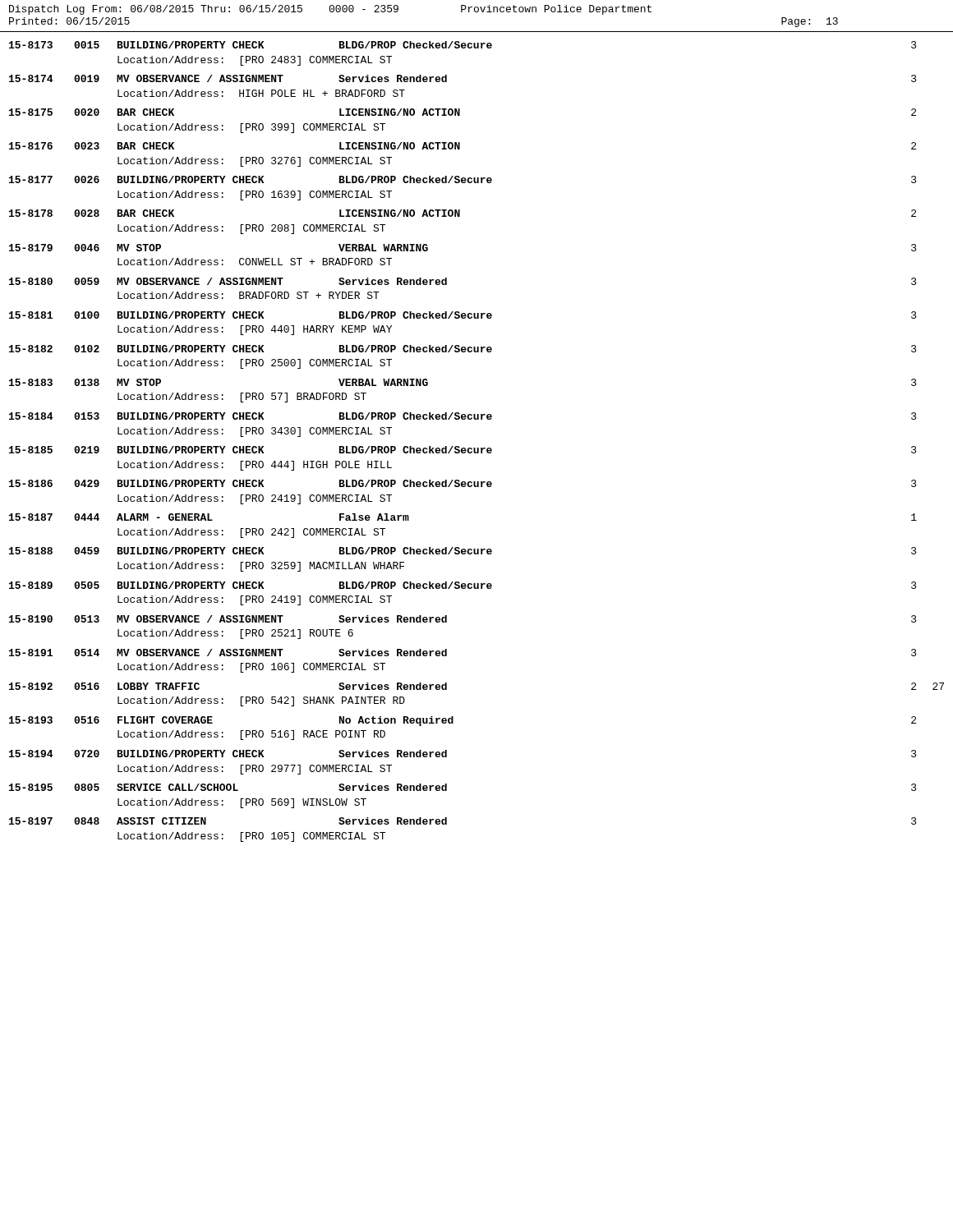
Task: Locate the list item that reads "15-8180 0059 MV OBSERVANCE /"
Action: pyautogui.click(x=31, y=281)
